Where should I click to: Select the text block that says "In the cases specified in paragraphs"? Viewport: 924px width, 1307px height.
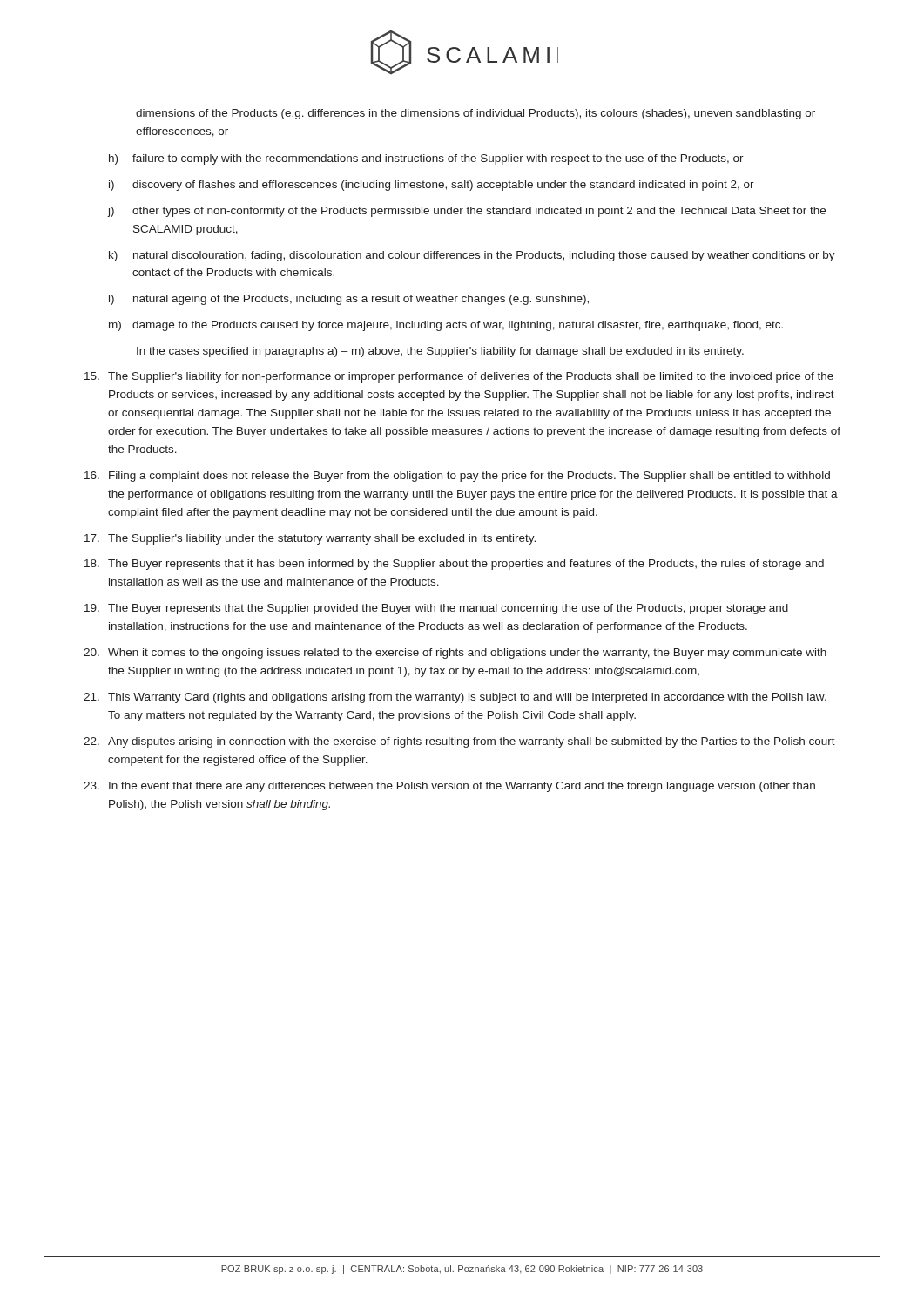[440, 351]
